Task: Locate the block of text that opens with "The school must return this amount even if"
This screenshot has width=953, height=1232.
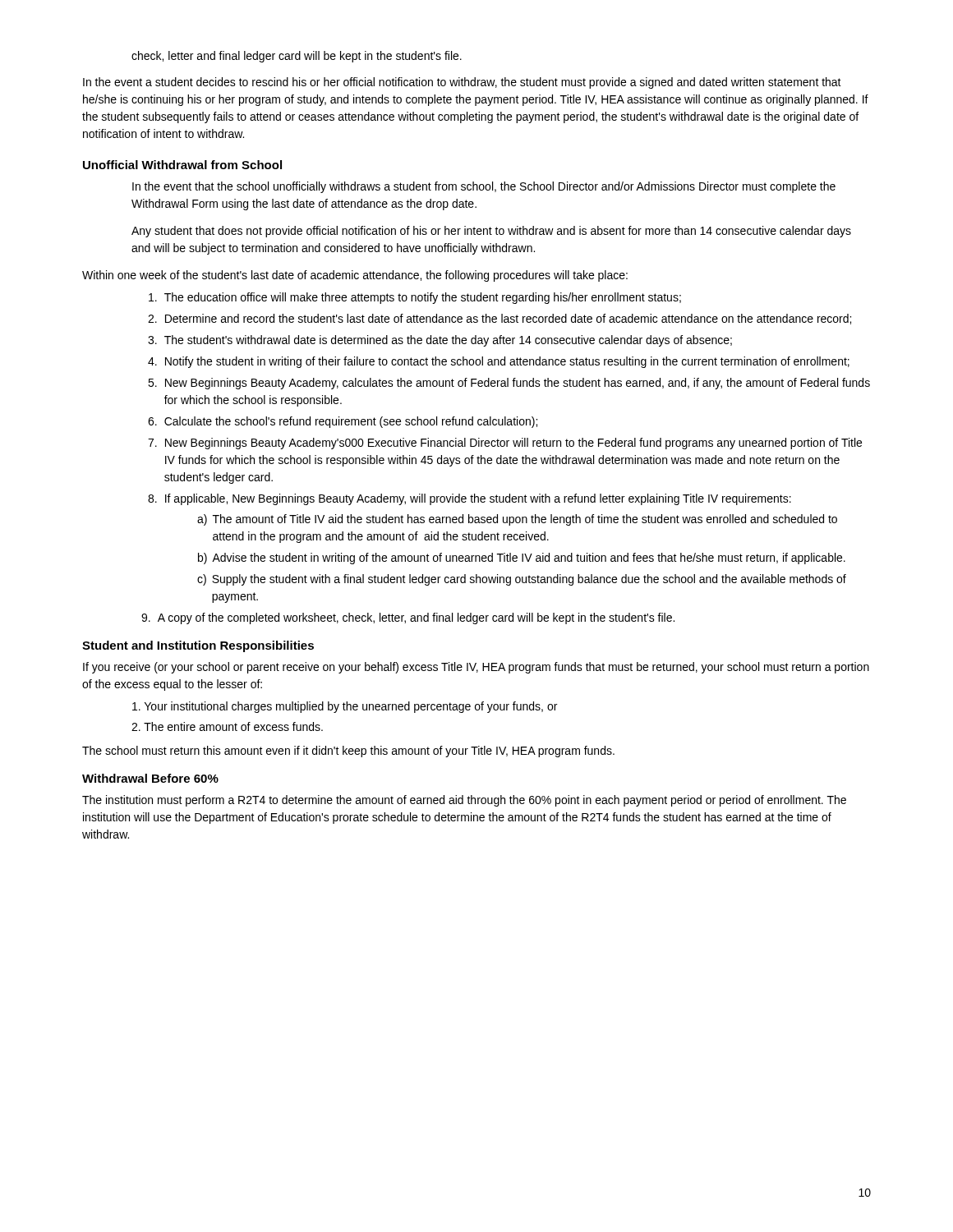Action: pyautogui.click(x=349, y=751)
